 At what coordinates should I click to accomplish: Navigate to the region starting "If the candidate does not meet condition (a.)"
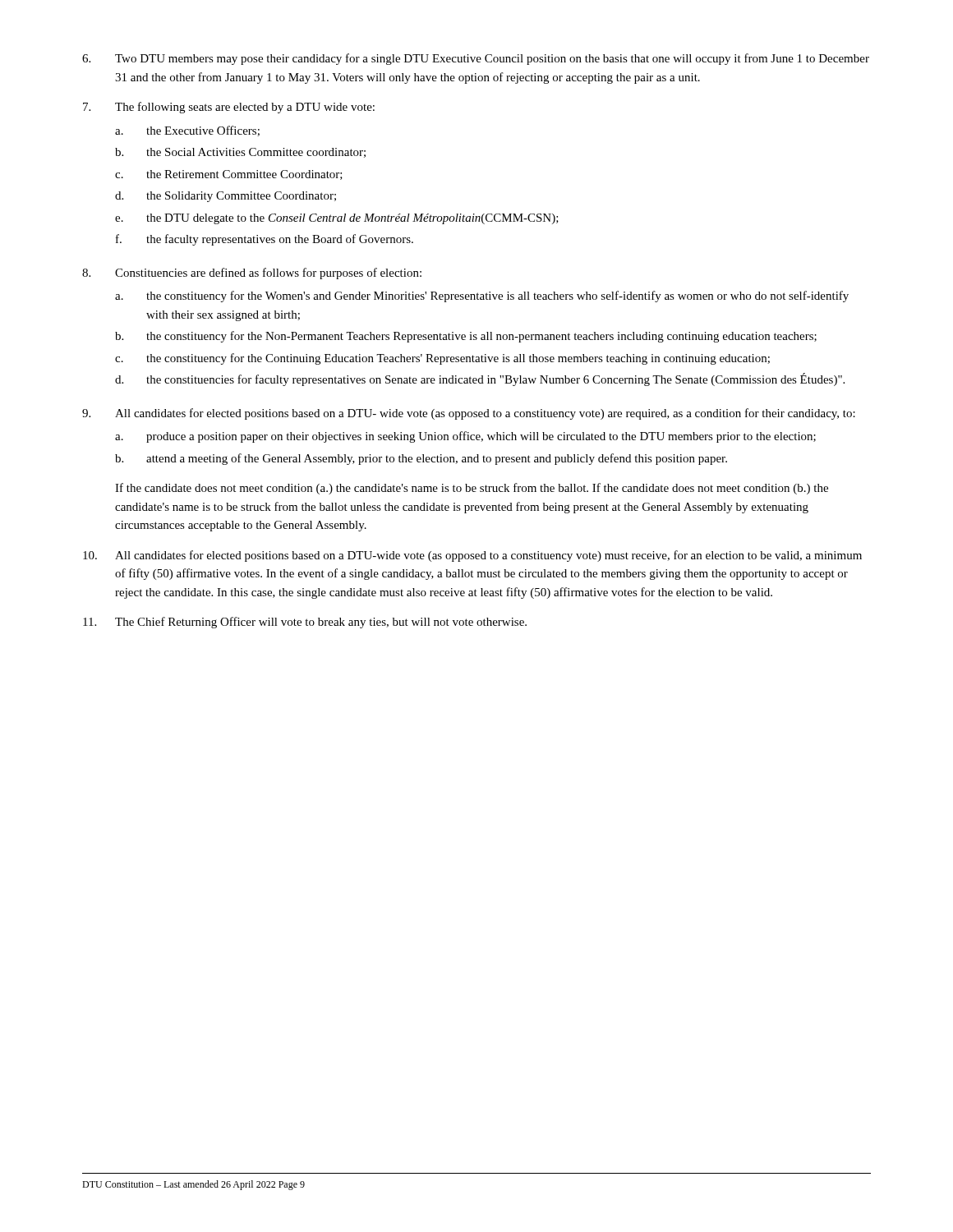pyautogui.click(x=472, y=506)
